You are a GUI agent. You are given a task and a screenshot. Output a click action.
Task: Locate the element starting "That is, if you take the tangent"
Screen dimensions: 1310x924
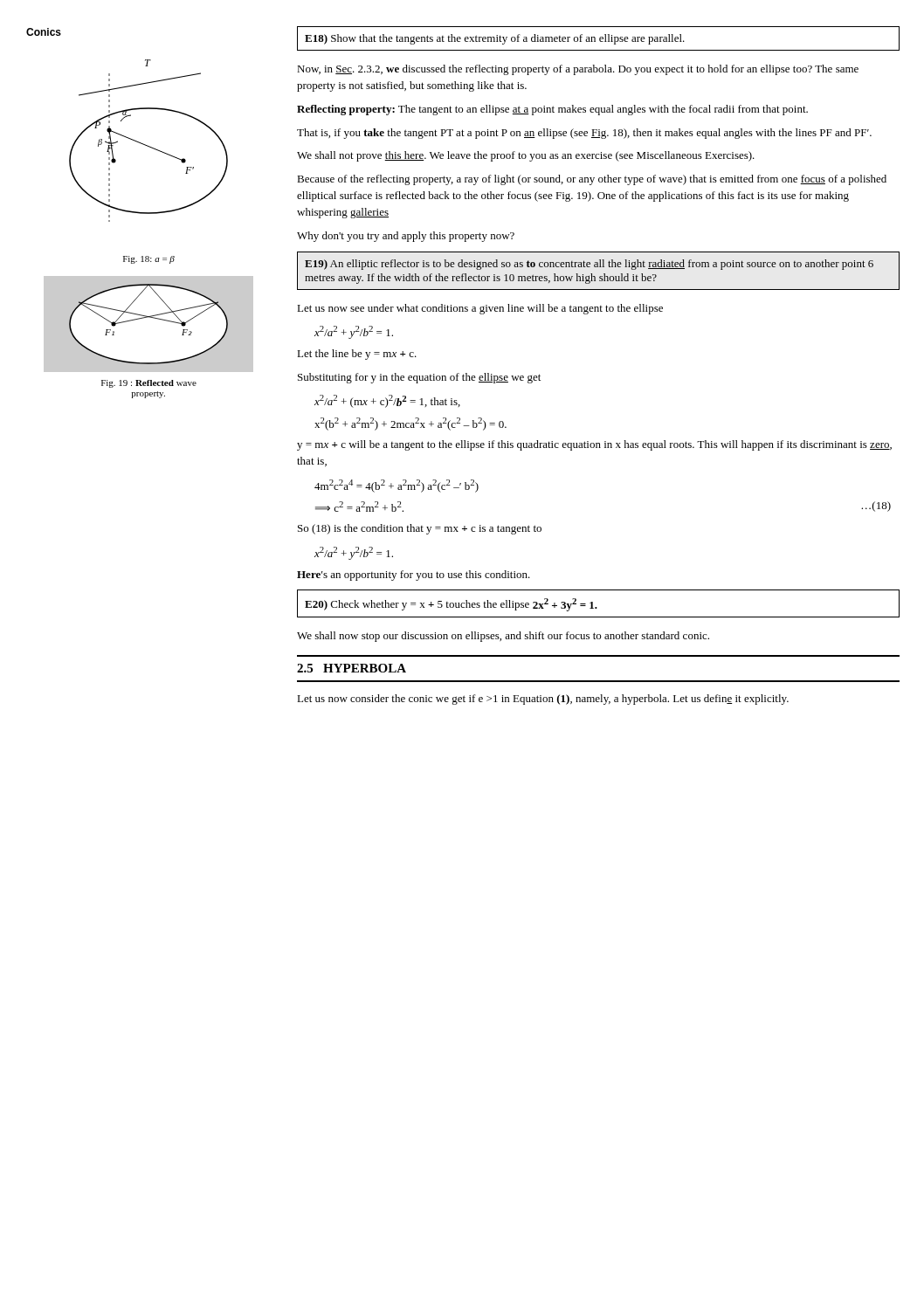tap(585, 132)
